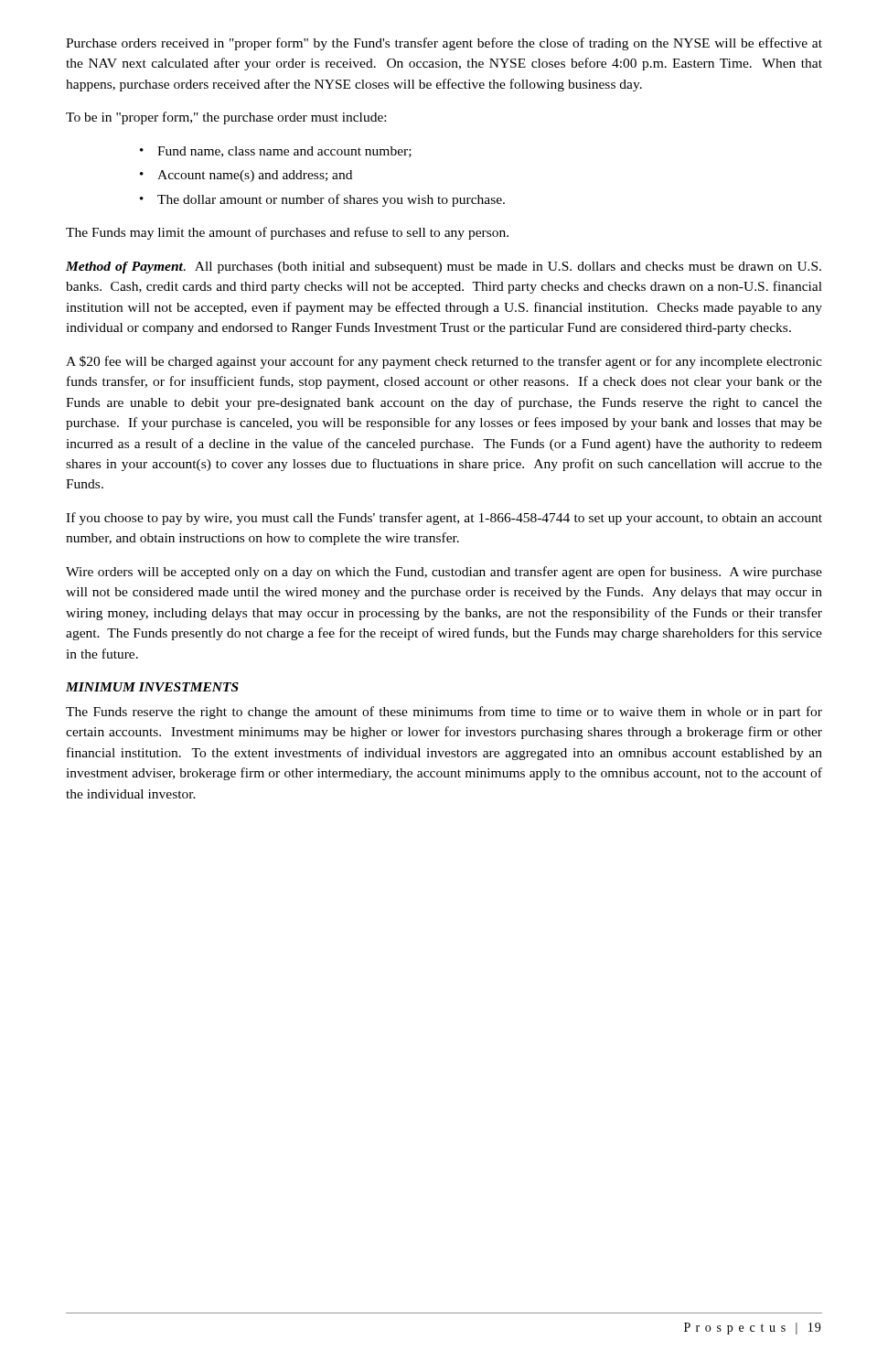Point to the block beginning "Method of Payment. All purchases (both initial and"
The width and height of the screenshot is (888, 1372).
[x=444, y=297]
